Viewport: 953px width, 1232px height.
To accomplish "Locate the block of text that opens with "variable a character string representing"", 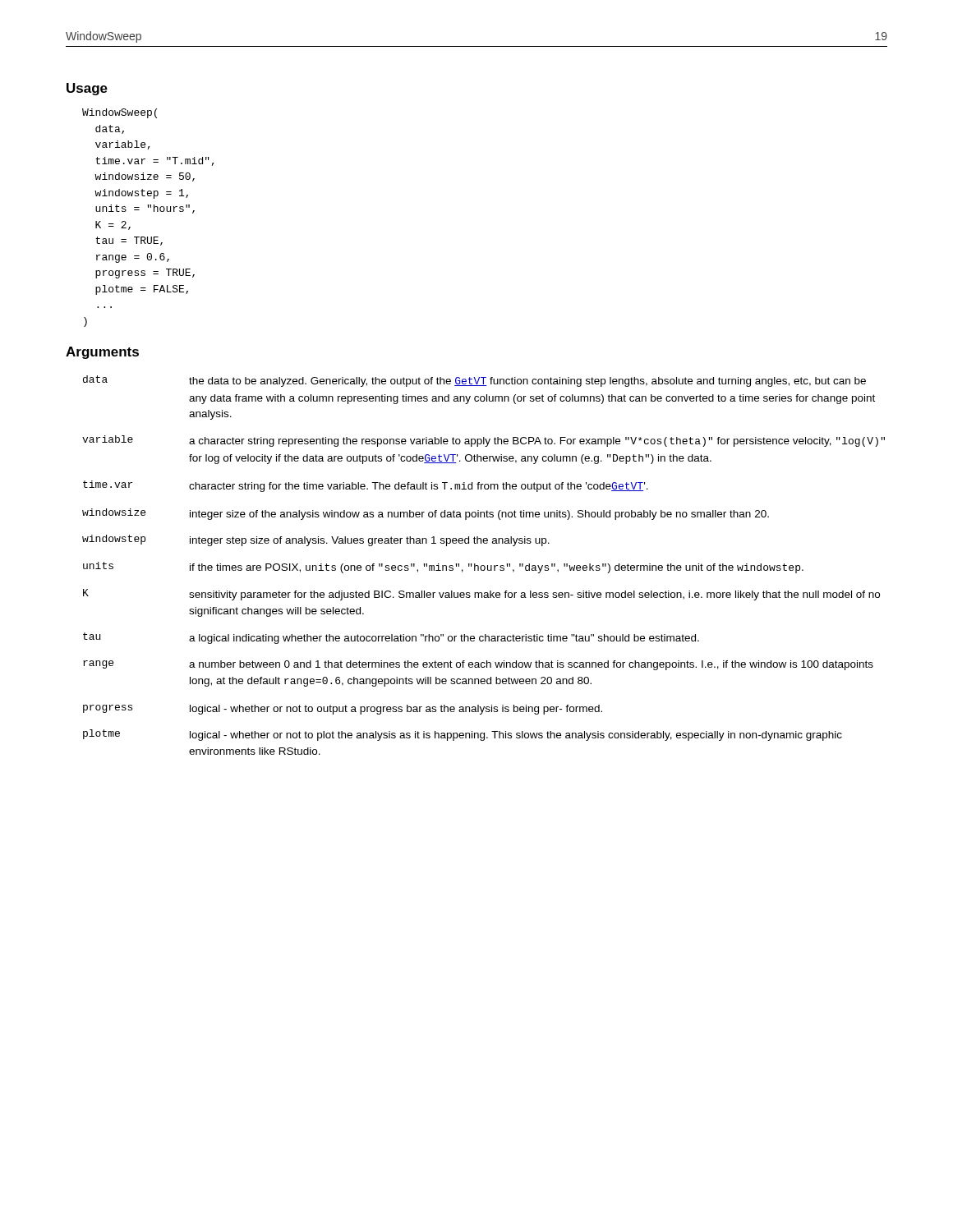I will click(476, 451).
